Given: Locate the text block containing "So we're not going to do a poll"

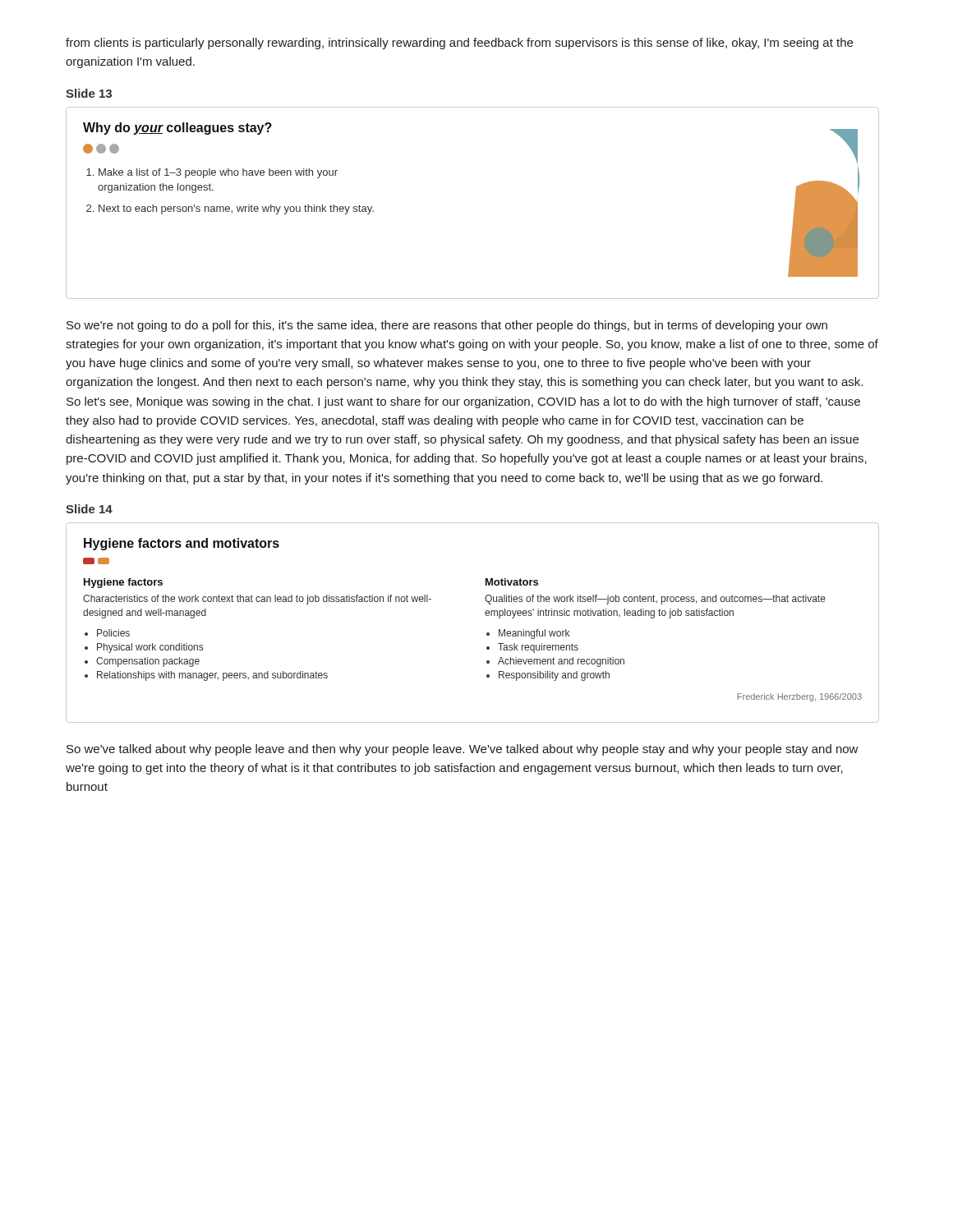Looking at the screenshot, I should [472, 401].
